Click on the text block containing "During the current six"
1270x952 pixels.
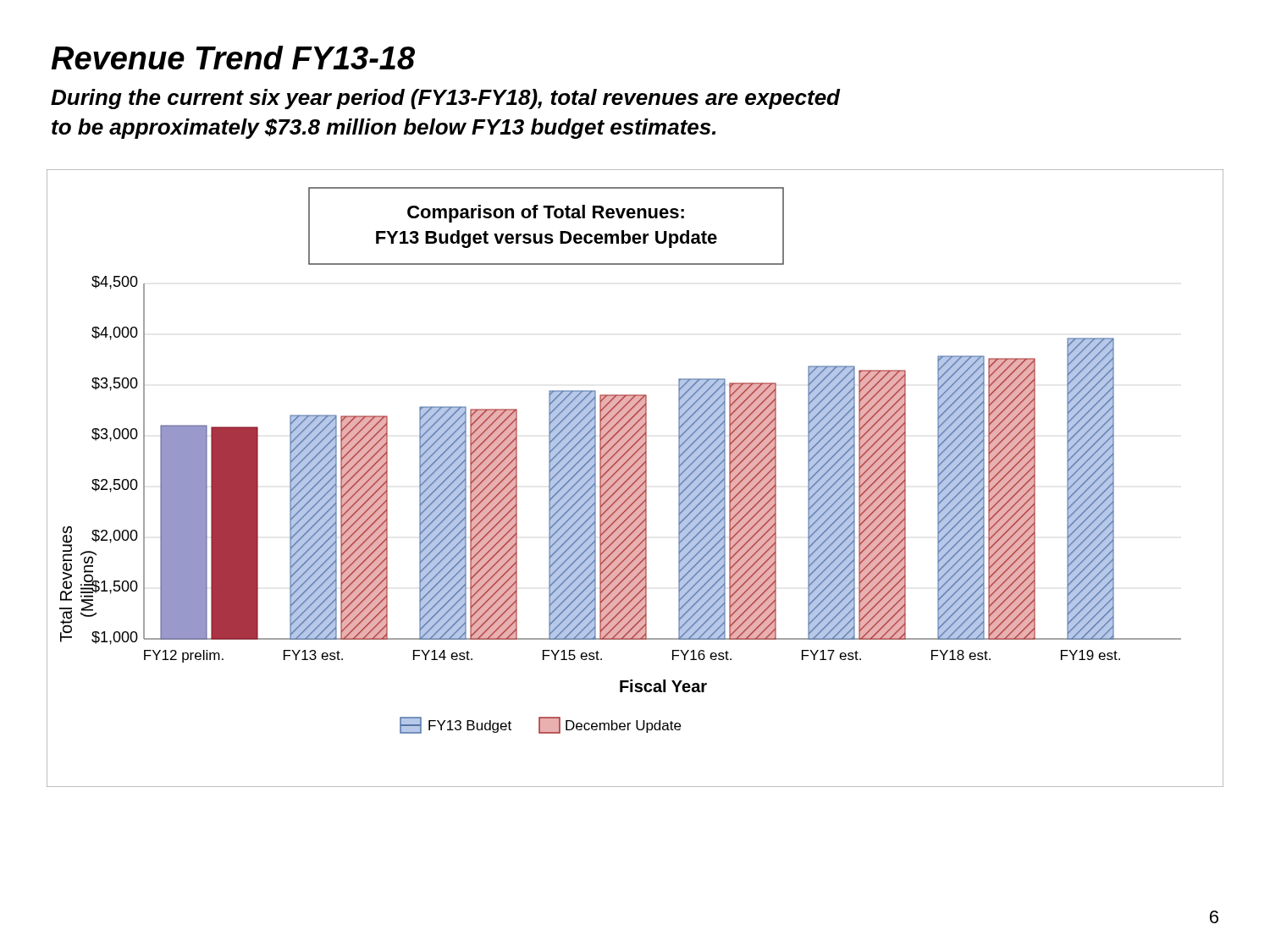[x=635, y=112]
